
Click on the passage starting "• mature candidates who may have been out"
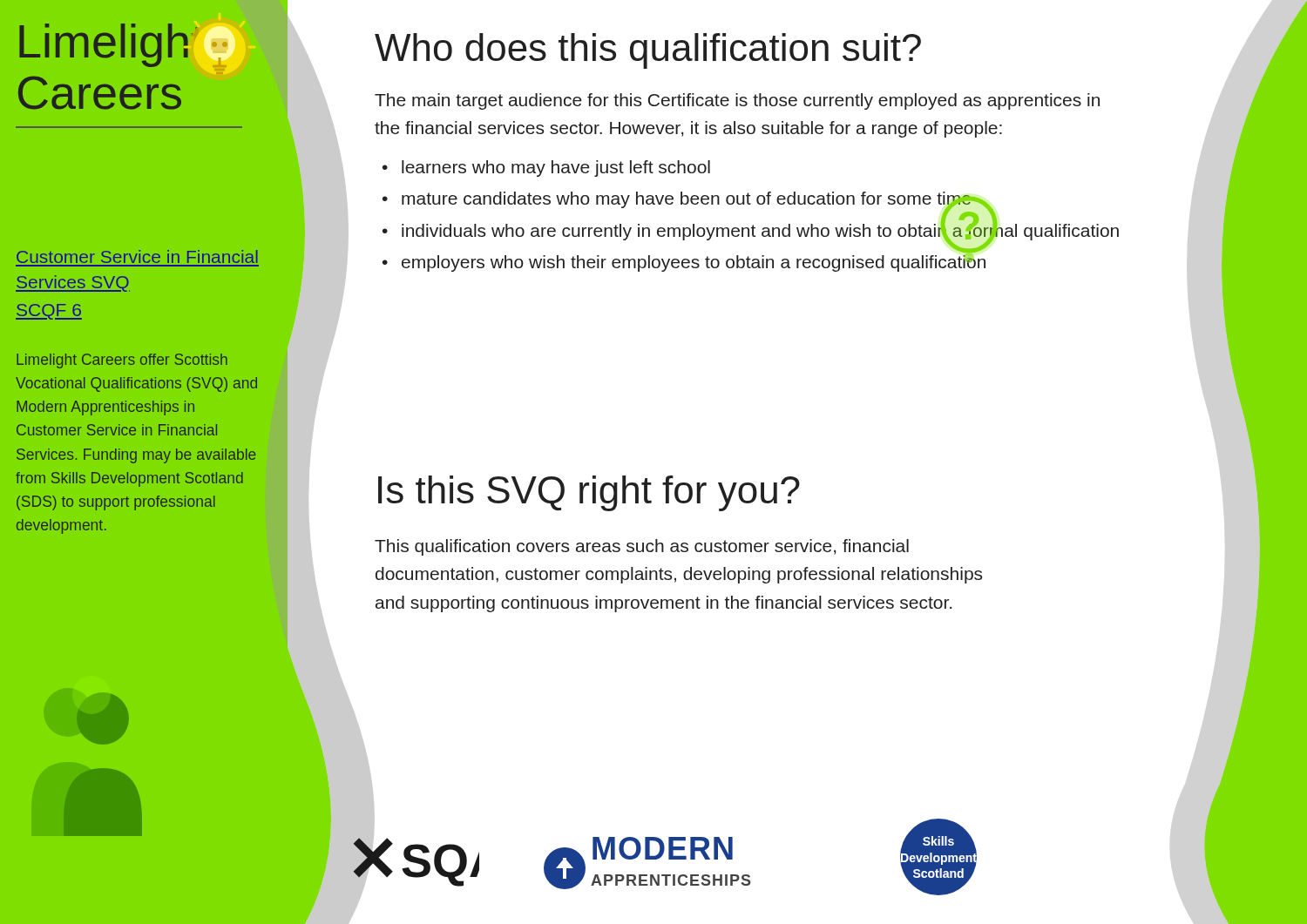tap(677, 199)
